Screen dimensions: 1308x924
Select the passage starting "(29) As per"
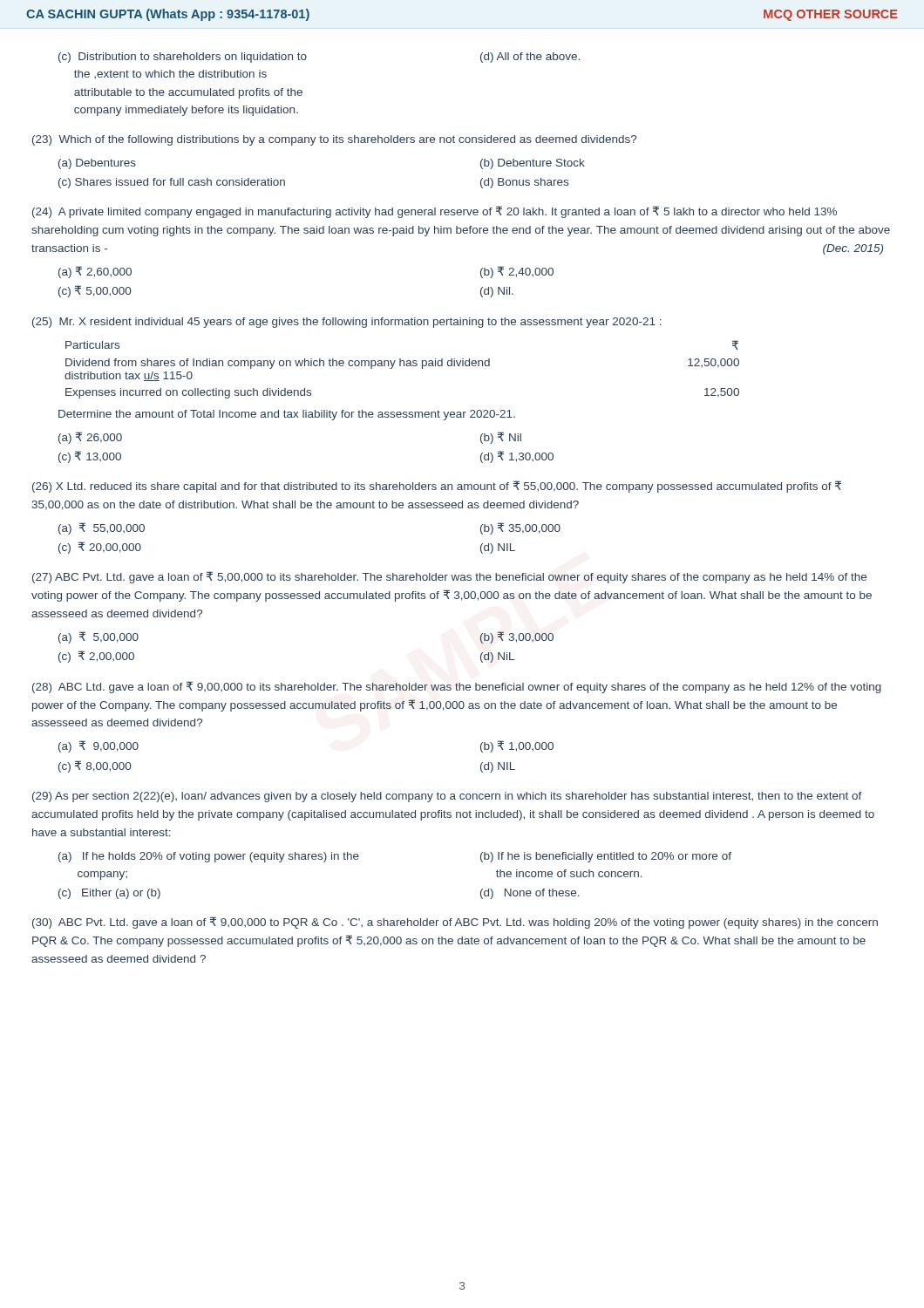(x=447, y=797)
